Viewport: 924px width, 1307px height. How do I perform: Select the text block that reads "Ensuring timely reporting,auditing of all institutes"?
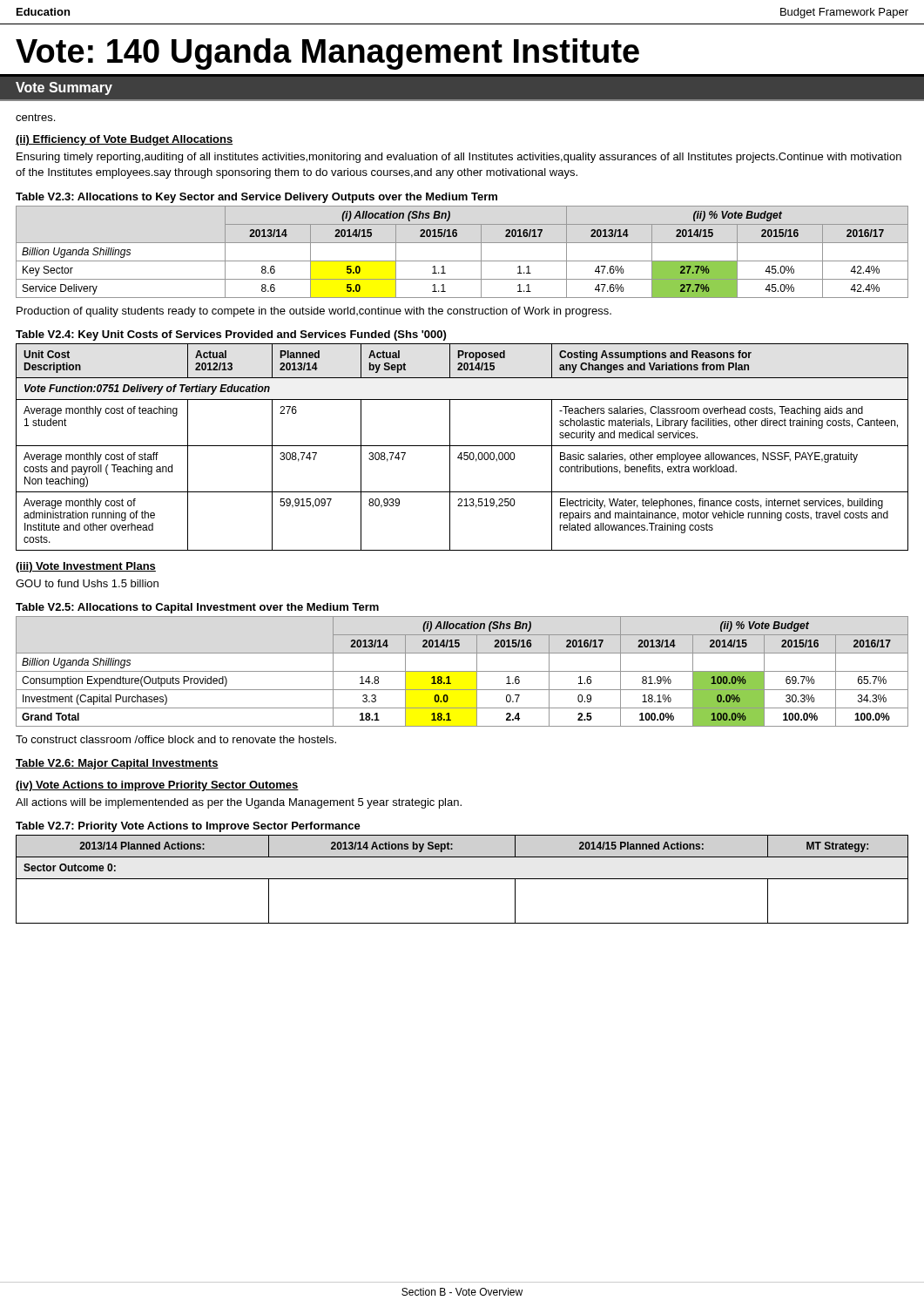pos(459,164)
